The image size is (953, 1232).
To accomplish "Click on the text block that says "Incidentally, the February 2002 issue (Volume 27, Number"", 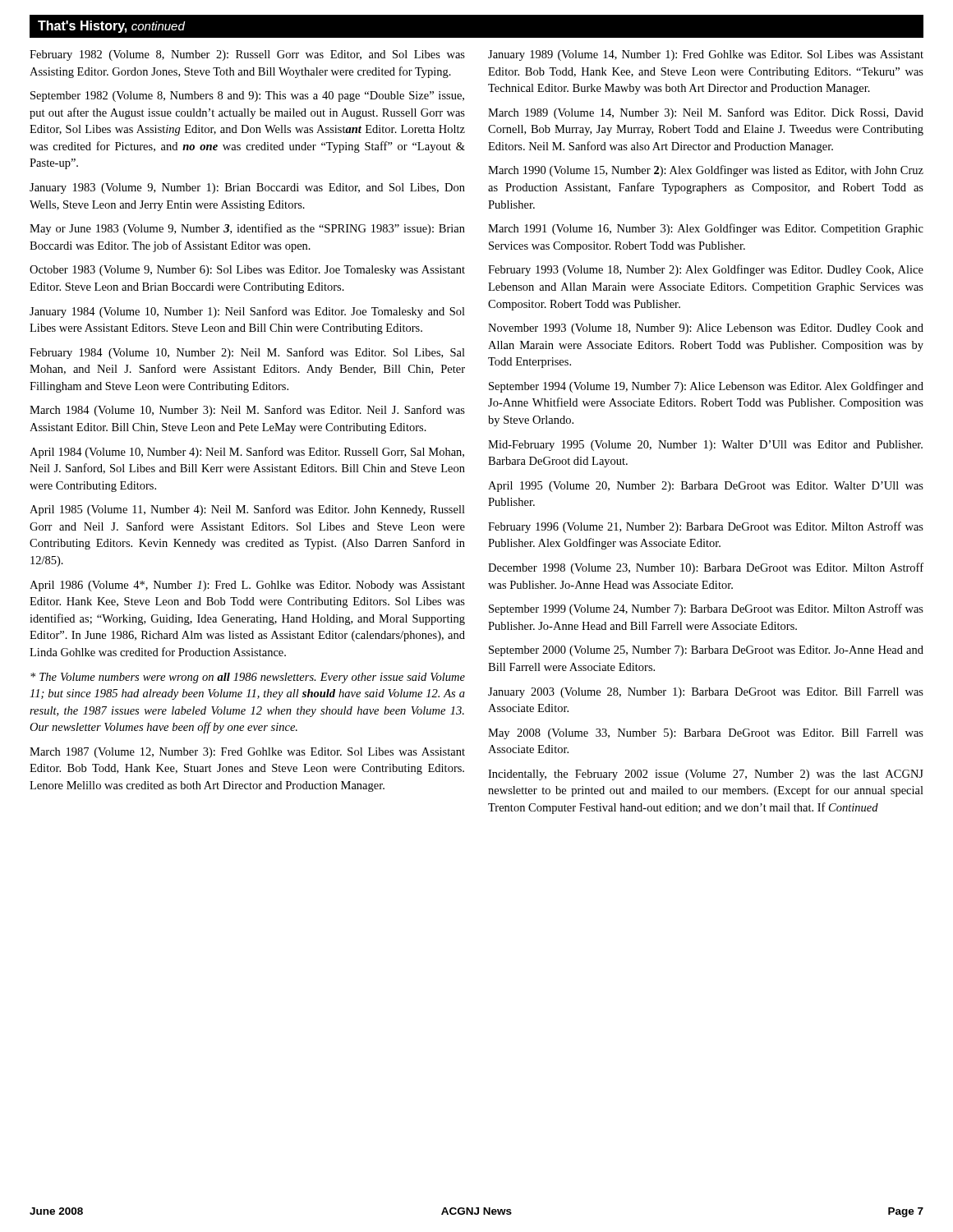I will (706, 791).
